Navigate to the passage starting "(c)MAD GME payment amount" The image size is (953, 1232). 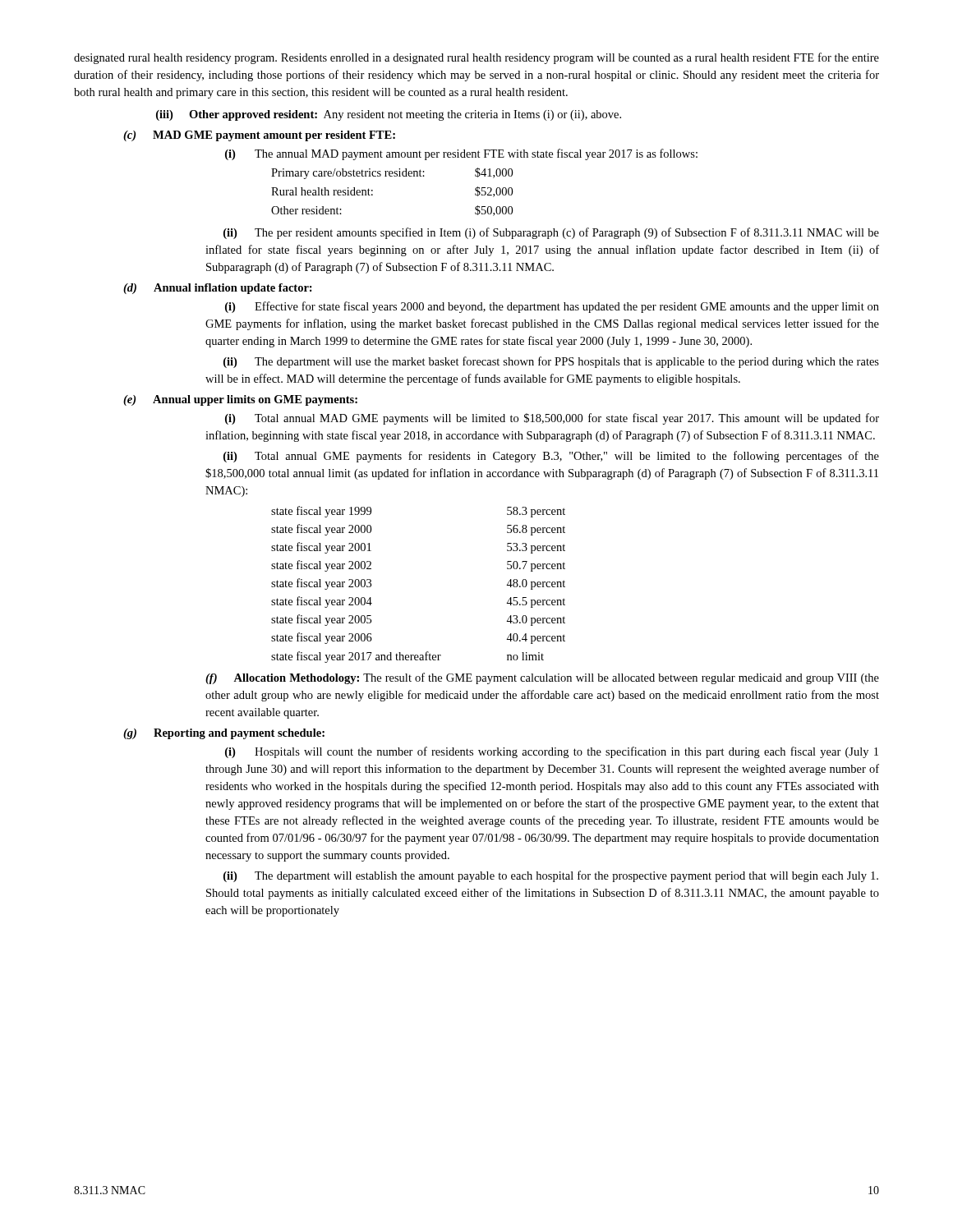click(260, 135)
